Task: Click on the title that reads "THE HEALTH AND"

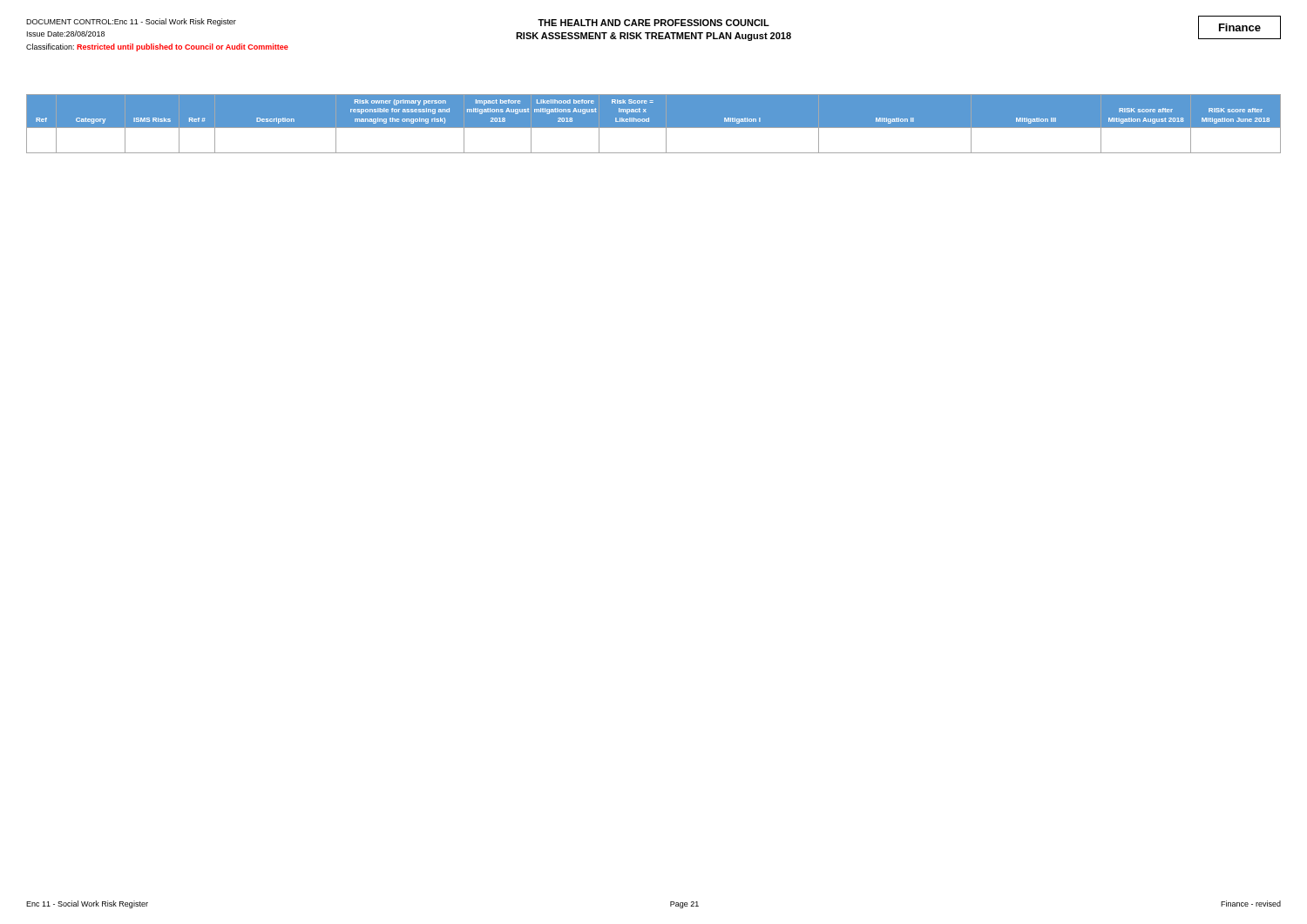Action: 654,29
